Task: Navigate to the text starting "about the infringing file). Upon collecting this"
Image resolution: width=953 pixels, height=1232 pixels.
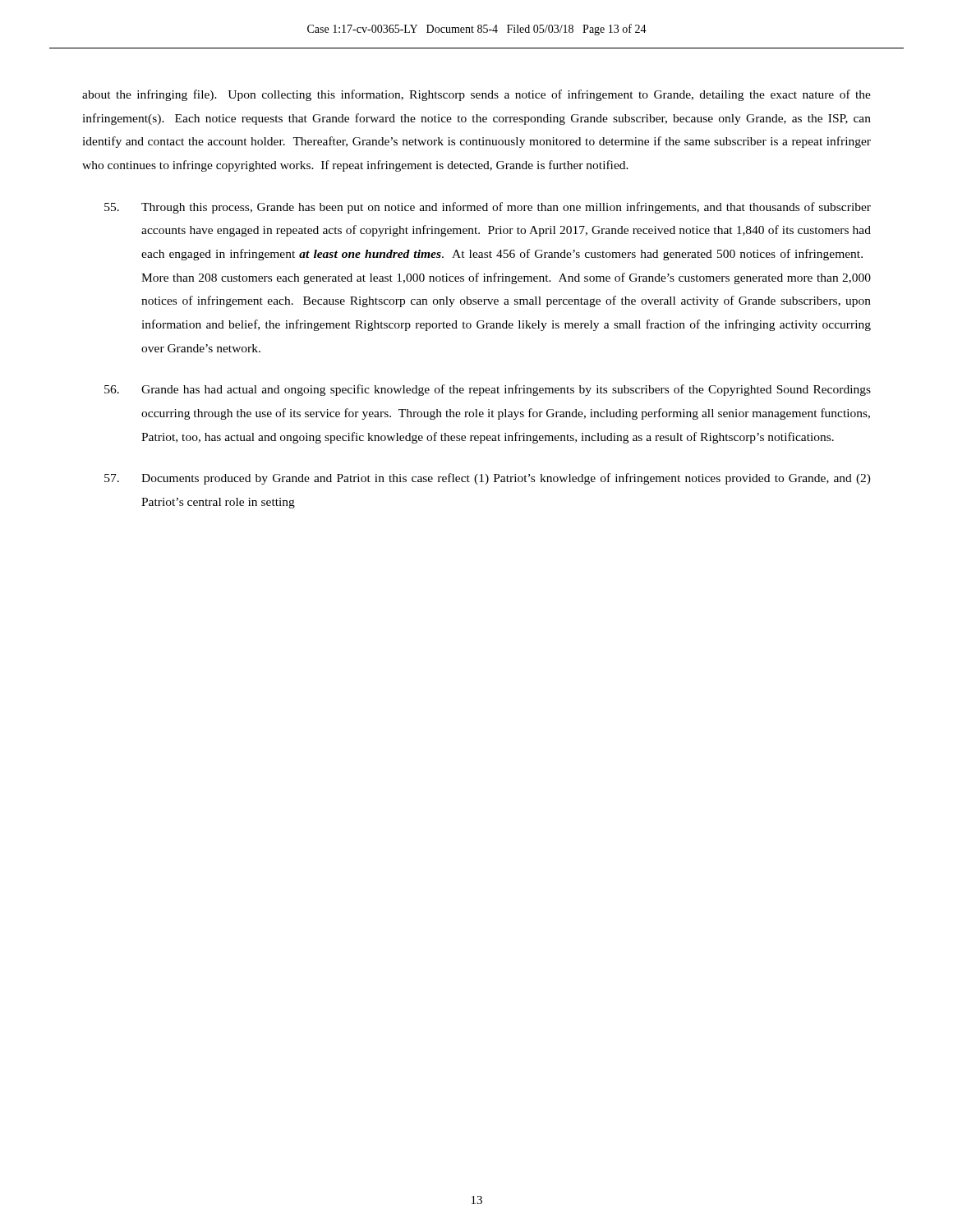Action: coord(476,129)
